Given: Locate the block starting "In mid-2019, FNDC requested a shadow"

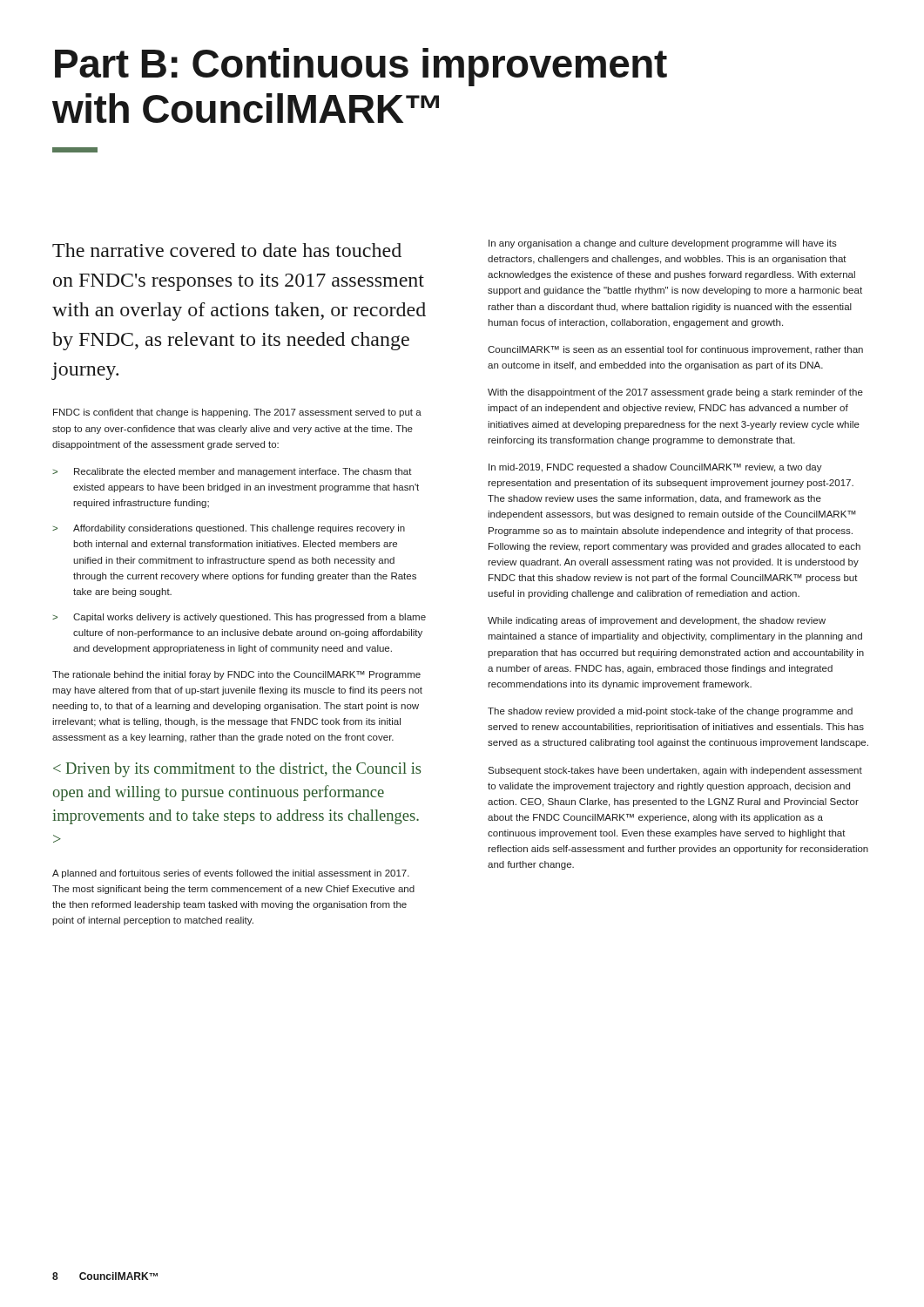Looking at the screenshot, I should coord(680,530).
